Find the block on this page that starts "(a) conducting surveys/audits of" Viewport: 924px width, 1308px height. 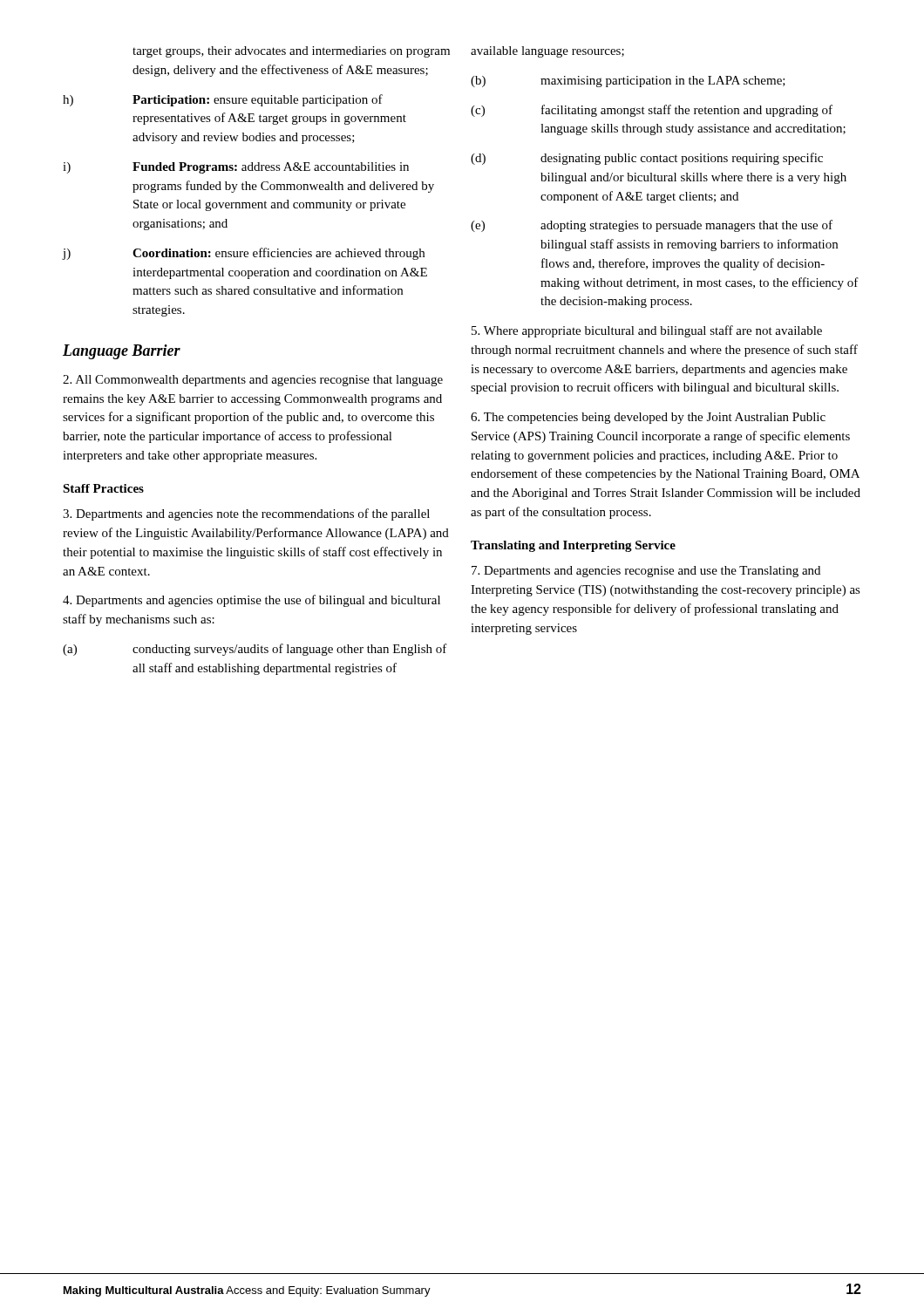click(258, 659)
